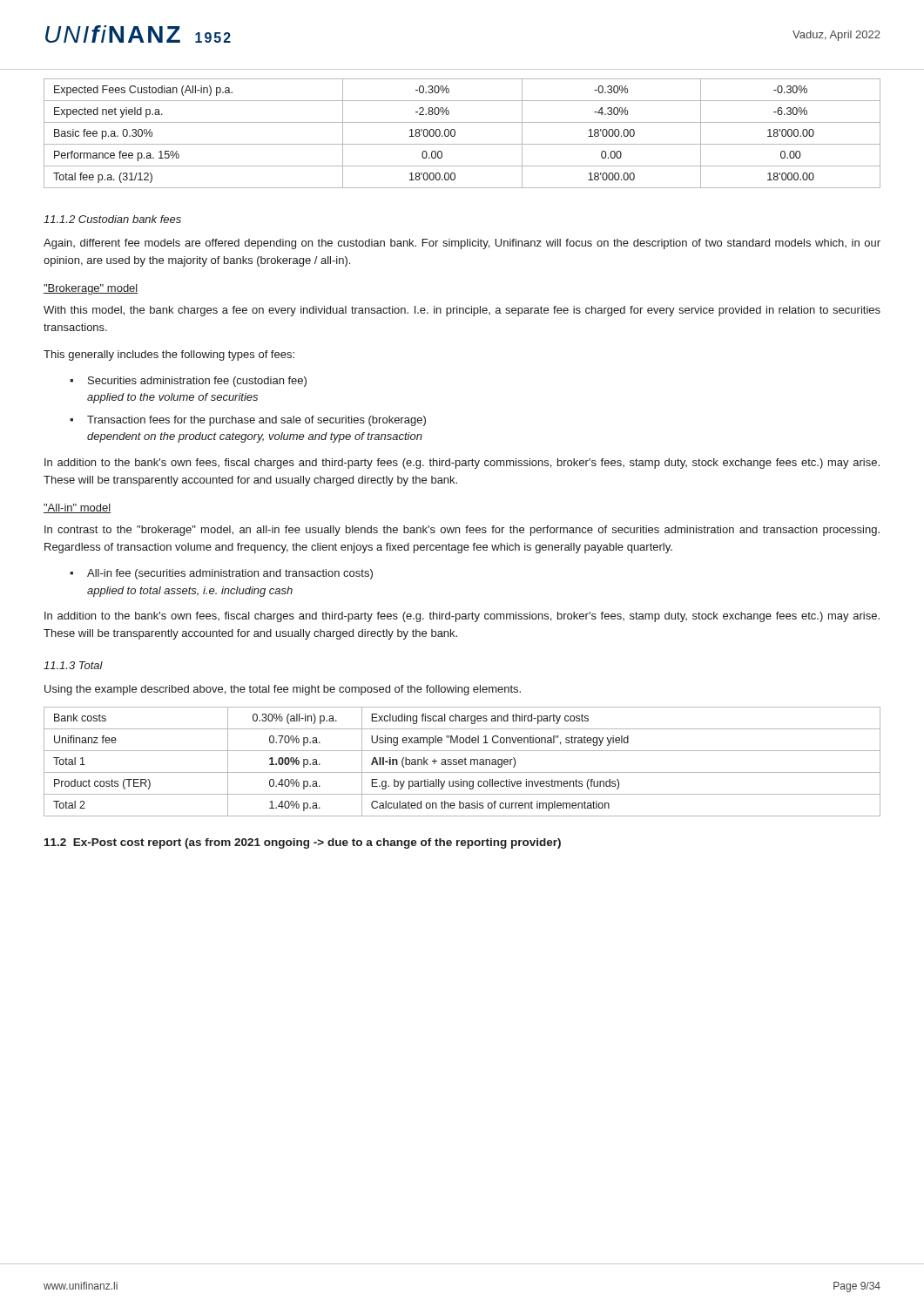
Task: Where does it say ""All-in" model"?
Action: 77,508
